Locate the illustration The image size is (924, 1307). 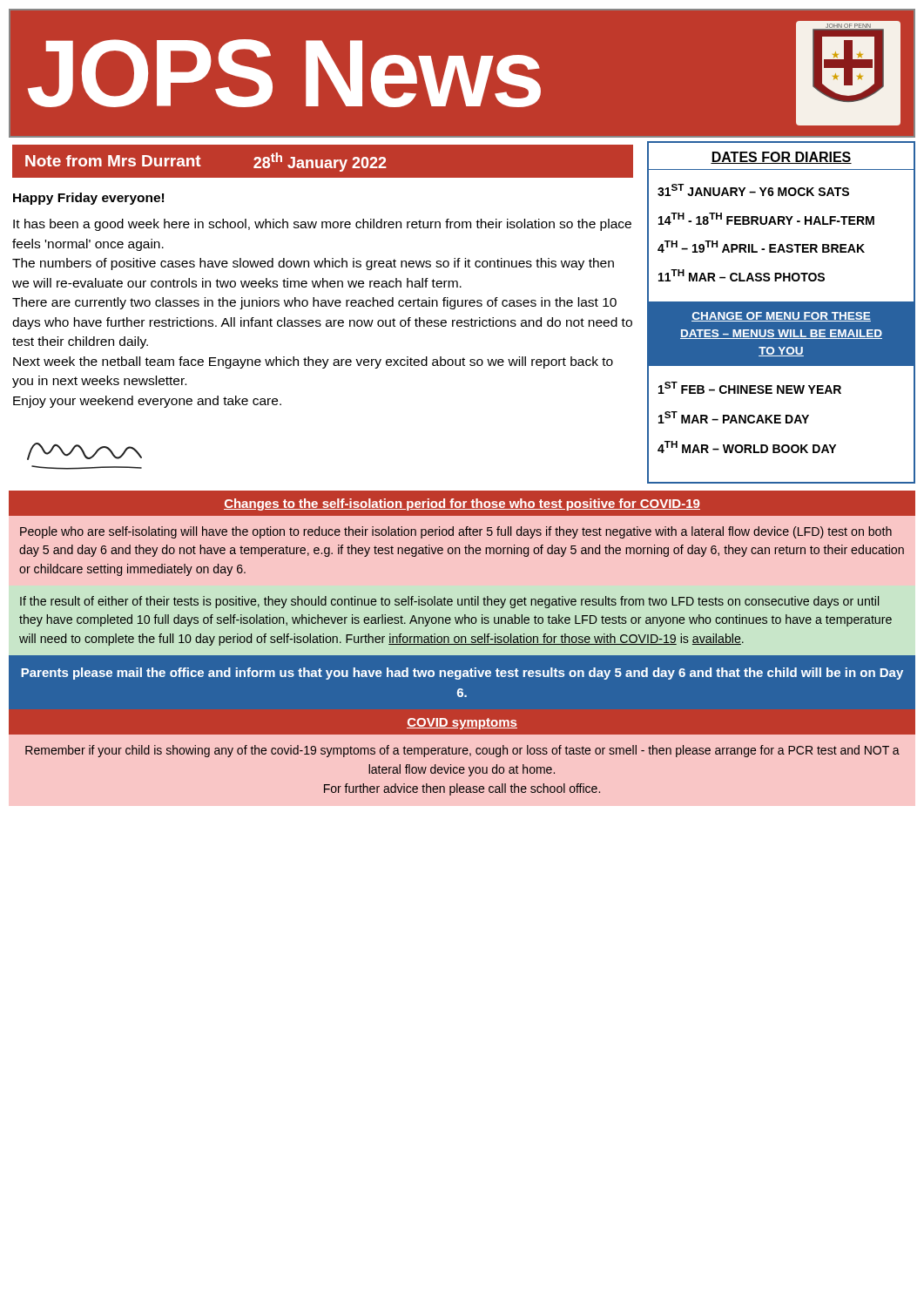(x=326, y=452)
